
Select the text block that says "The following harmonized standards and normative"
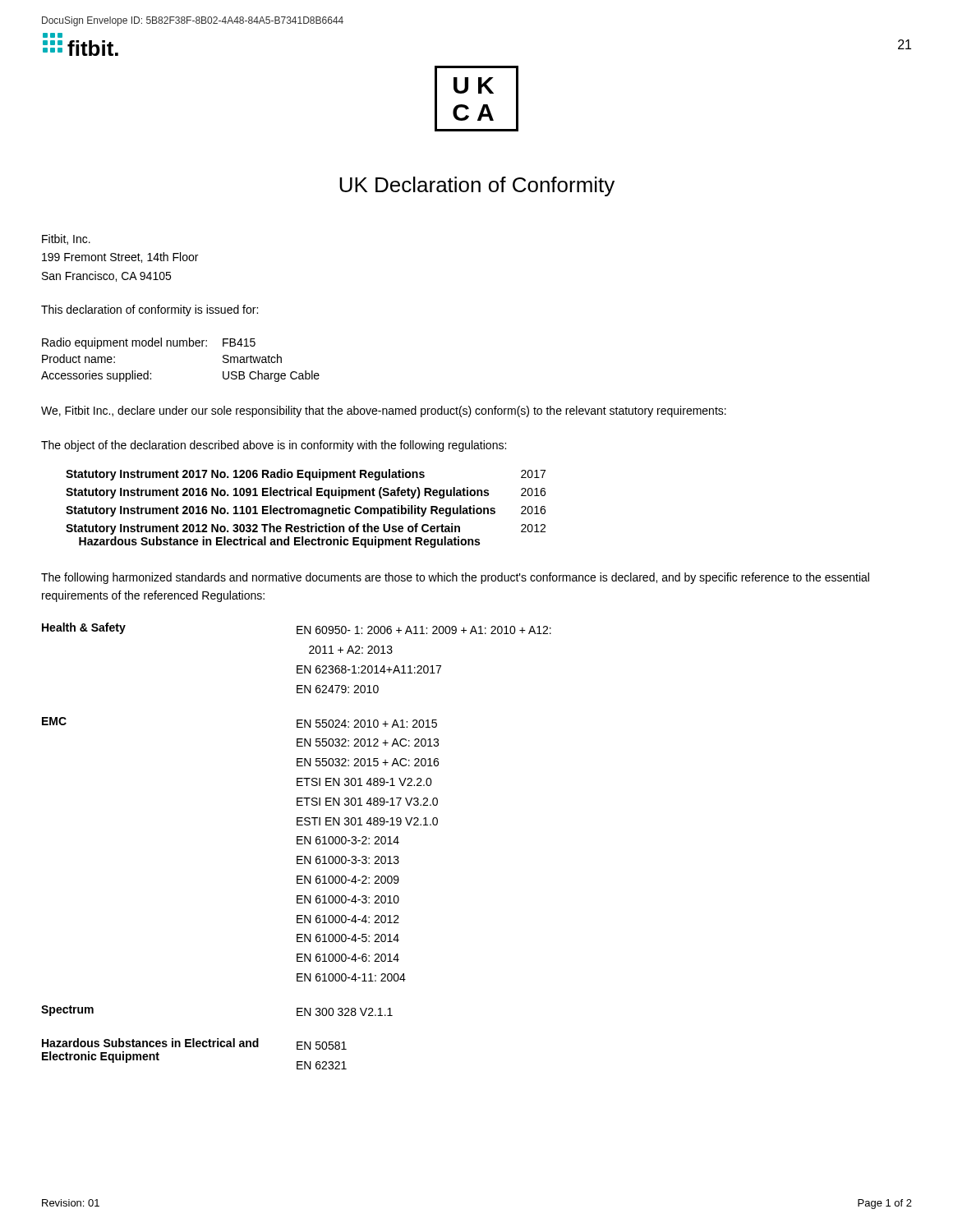pyautogui.click(x=456, y=586)
